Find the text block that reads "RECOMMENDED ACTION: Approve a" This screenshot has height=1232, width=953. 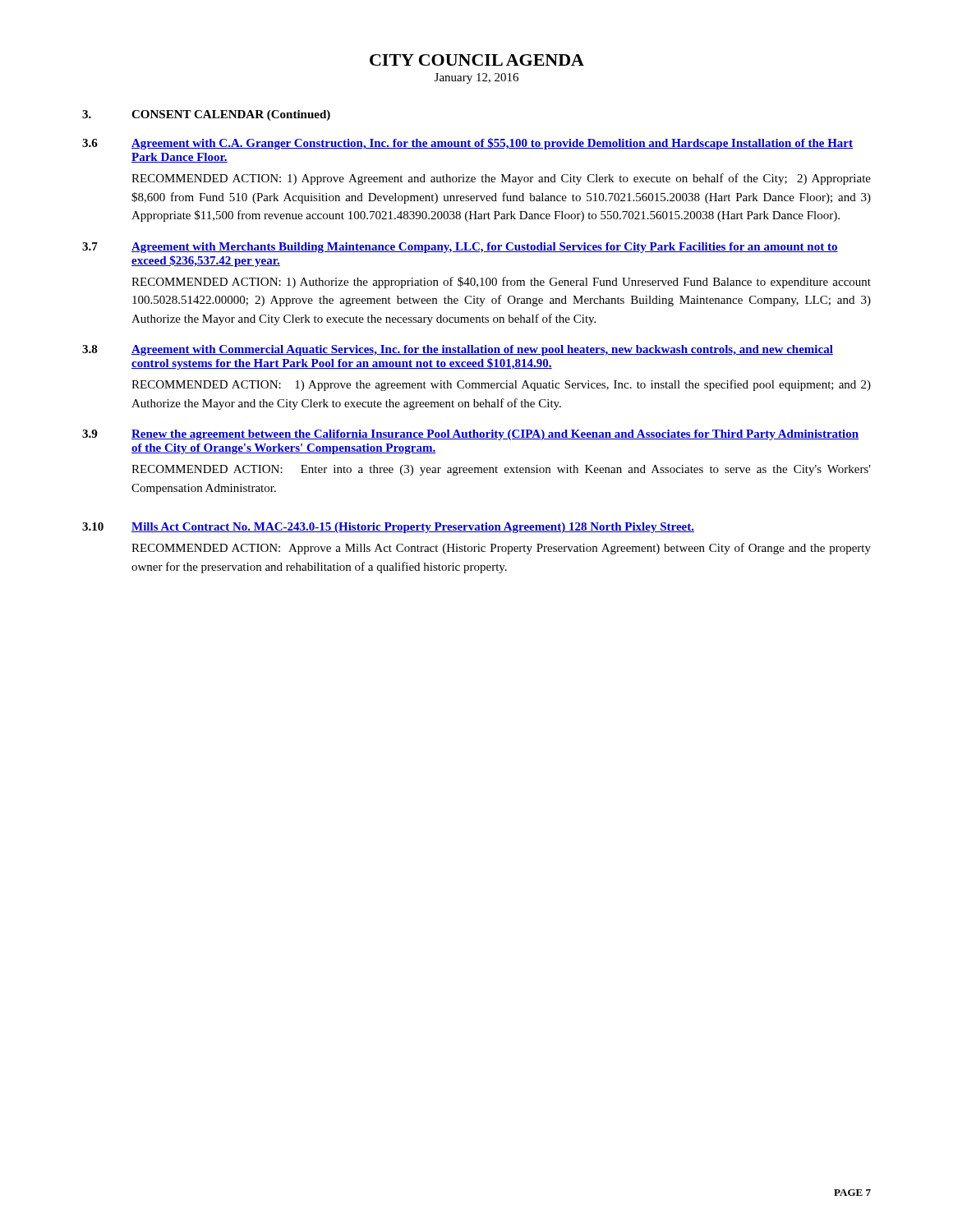pos(501,557)
